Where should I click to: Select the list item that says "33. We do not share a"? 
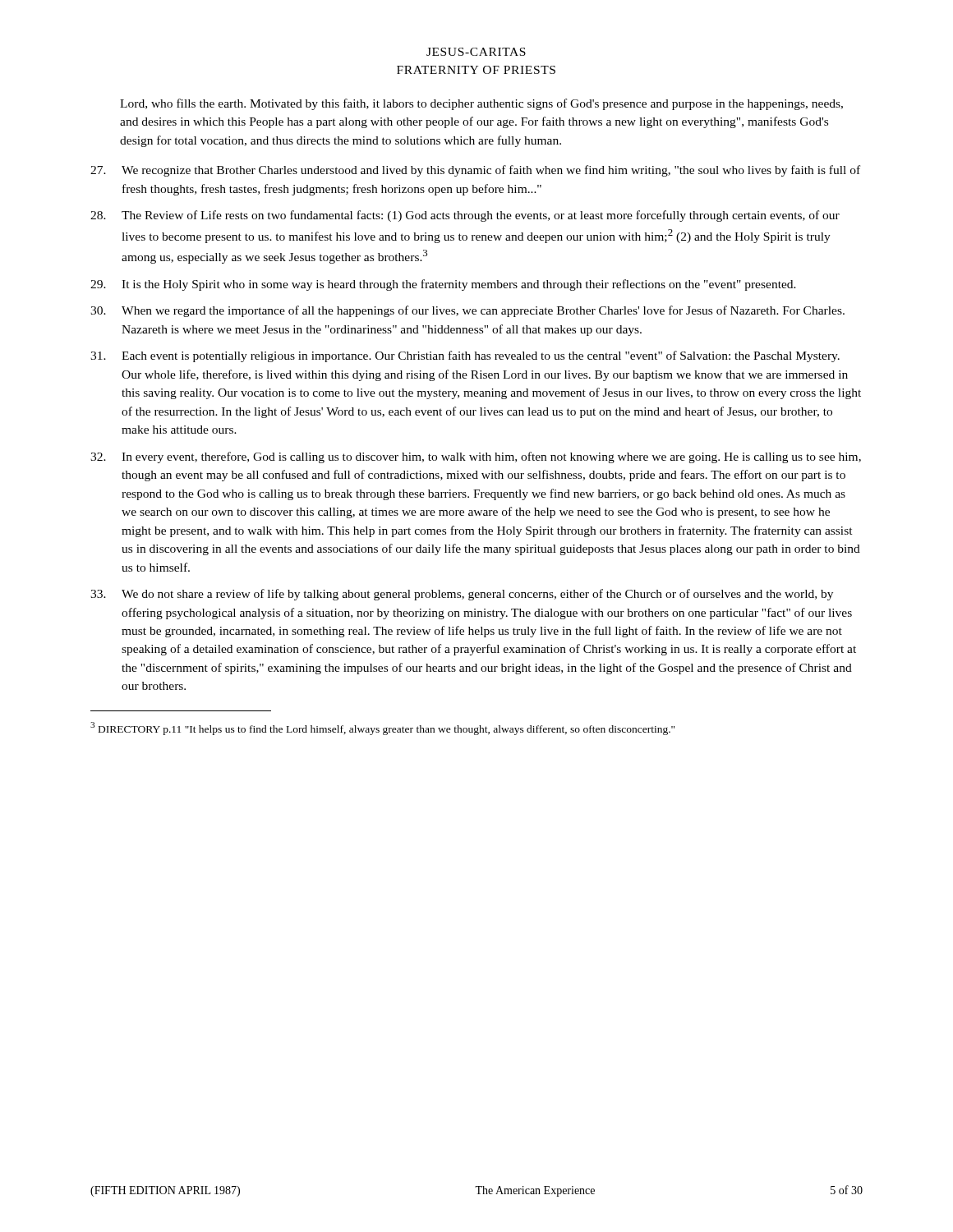coord(476,640)
